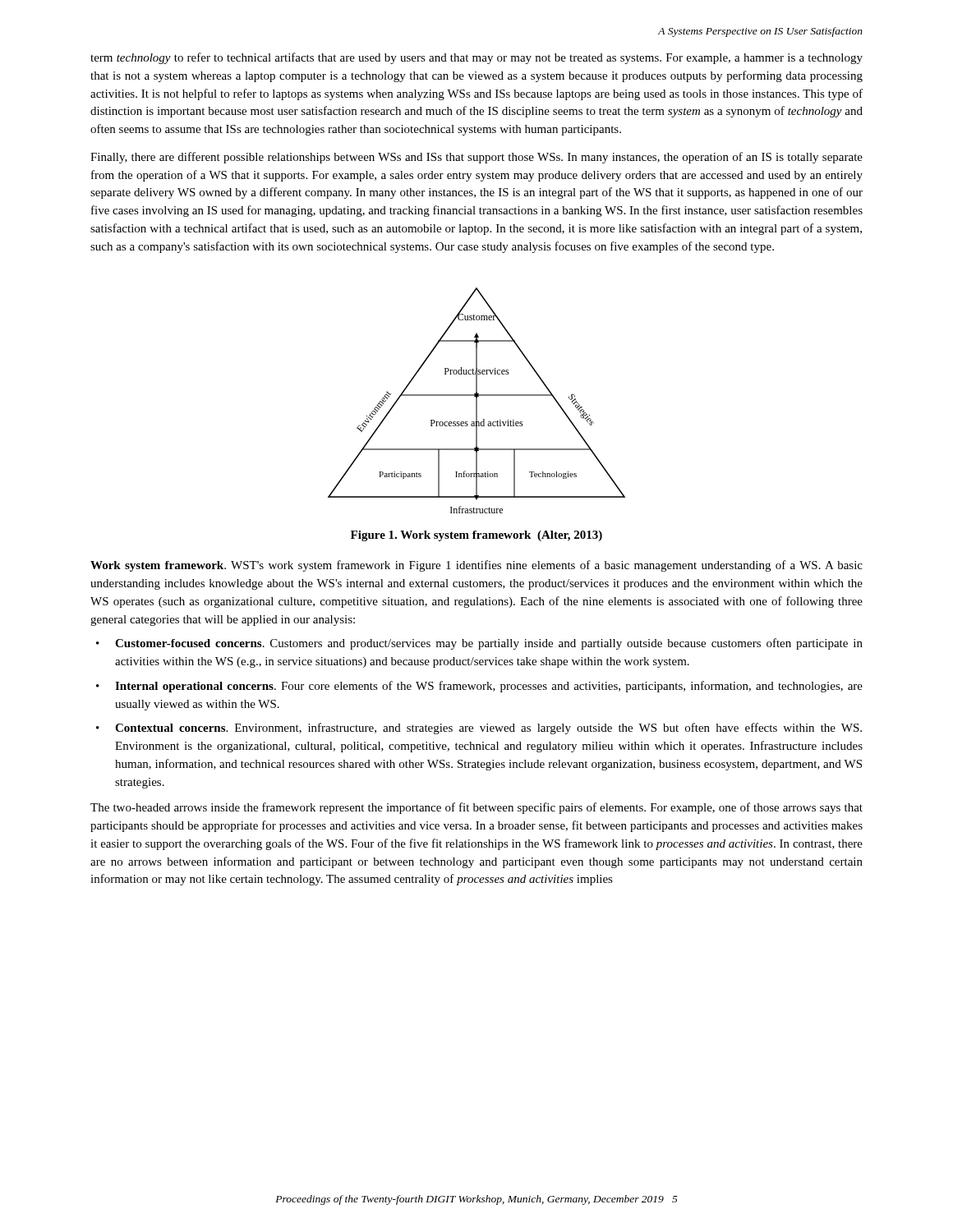
Task: Locate the block of text that opens with "The two-headed arrows inside the framework represent"
Action: point(476,843)
